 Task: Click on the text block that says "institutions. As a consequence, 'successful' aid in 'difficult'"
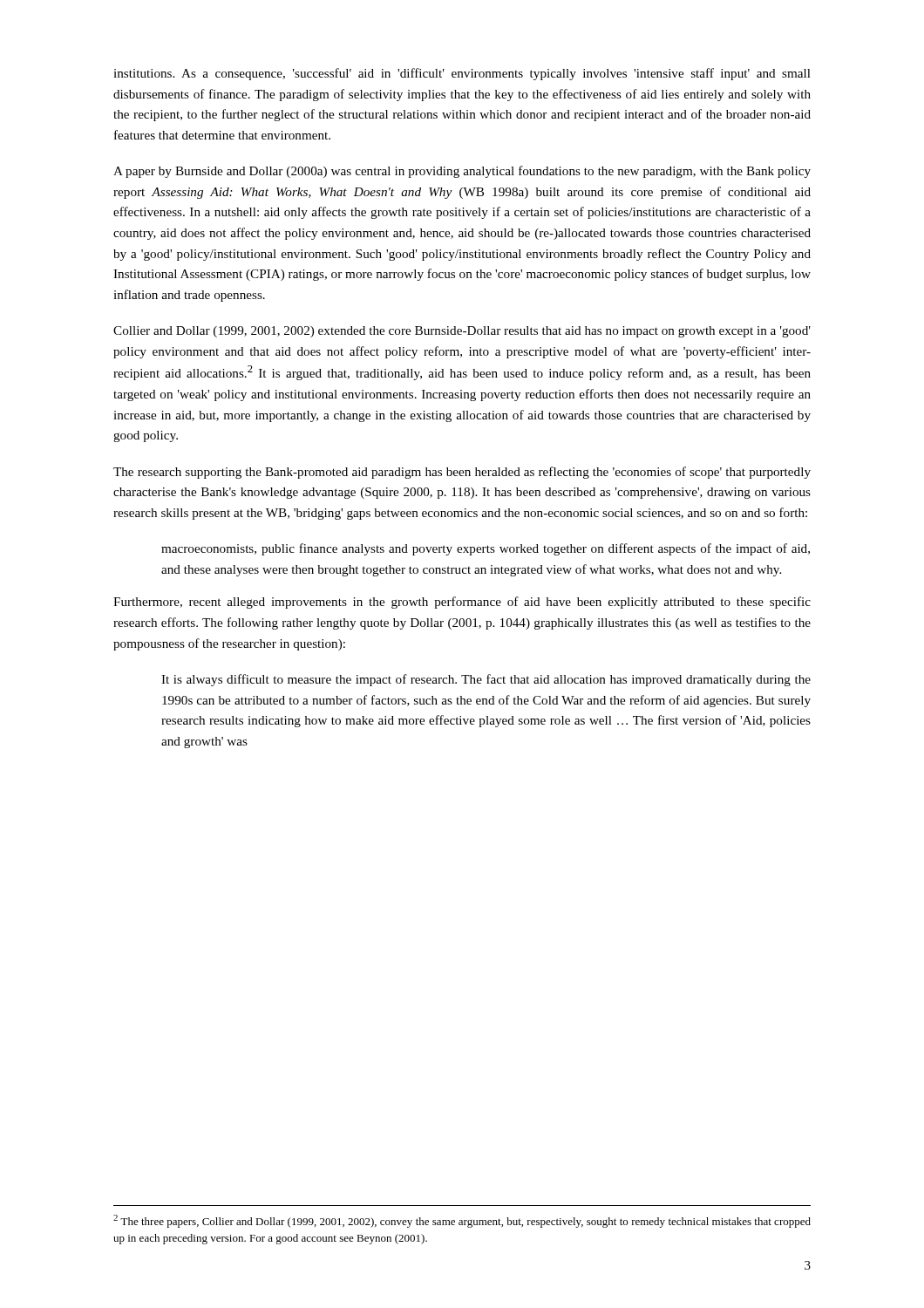[x=462, y=104]
